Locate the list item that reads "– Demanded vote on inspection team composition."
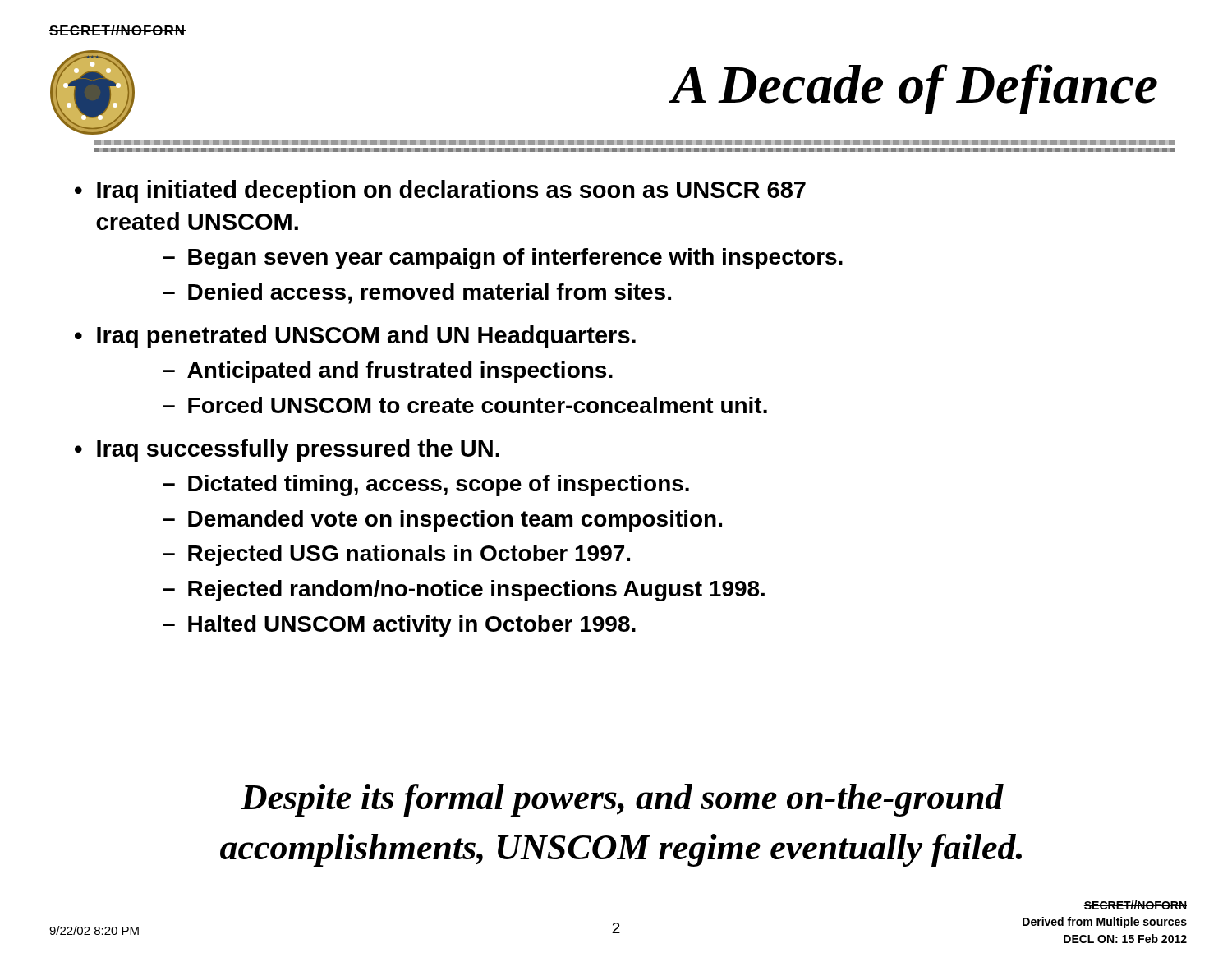Viewport: 1232px width, 962px height. (x=443, y=519)
